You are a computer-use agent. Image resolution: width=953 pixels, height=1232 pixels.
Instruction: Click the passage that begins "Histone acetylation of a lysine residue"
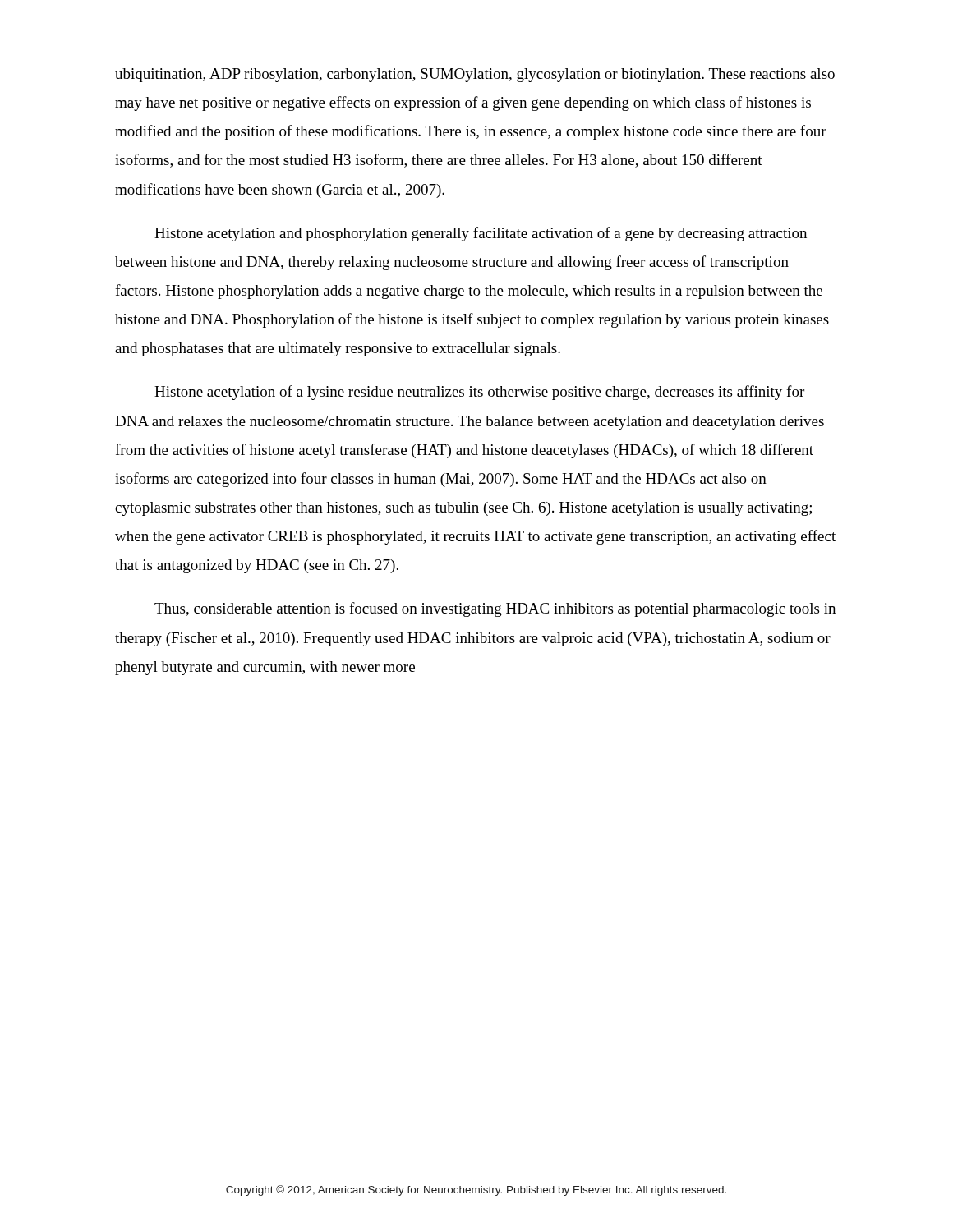[476, 478]
